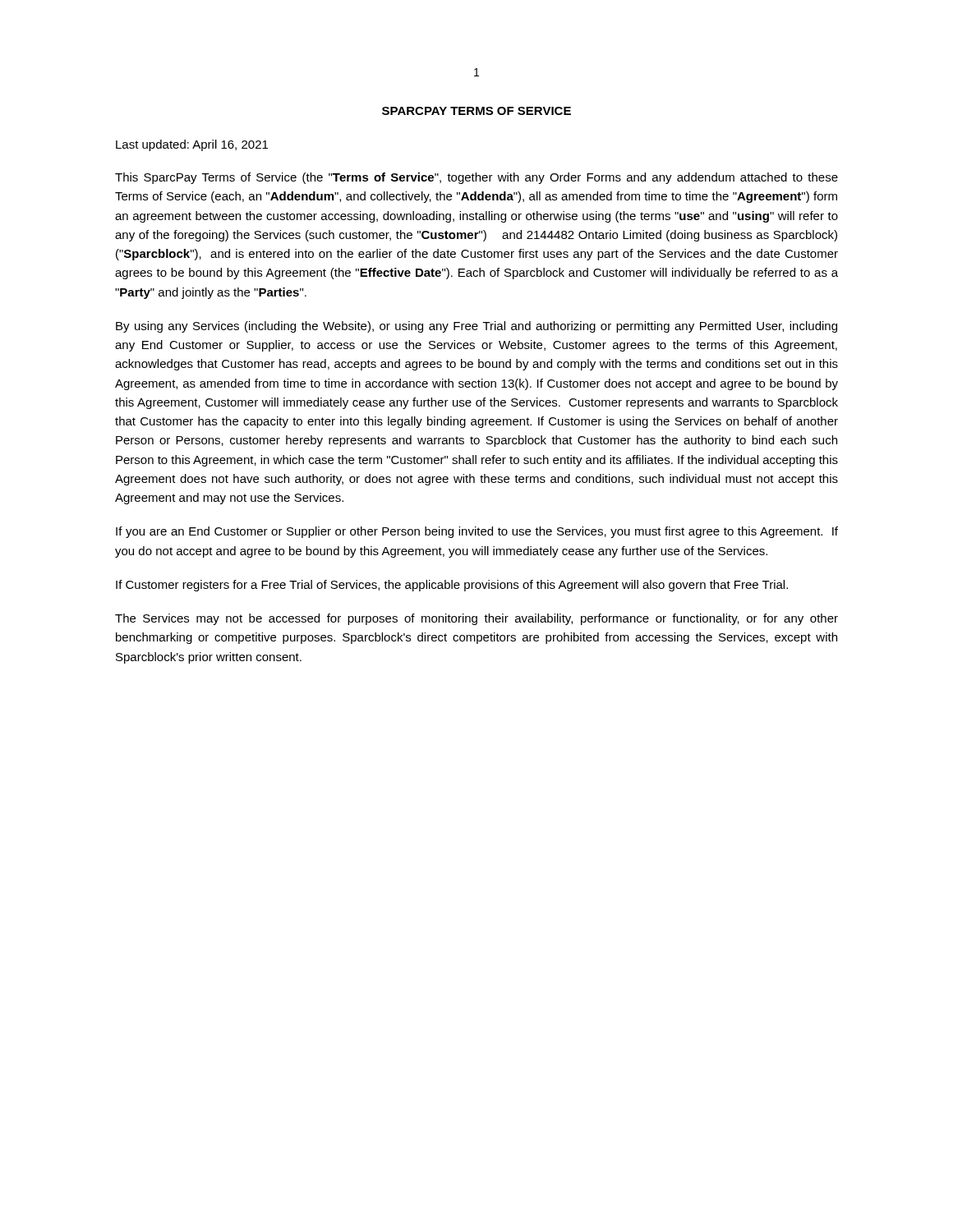Click where it says "SPARCPAY TERMS OF SERVICE"
The height and width of the screenshot is (1232, 953).
[476, 110]
